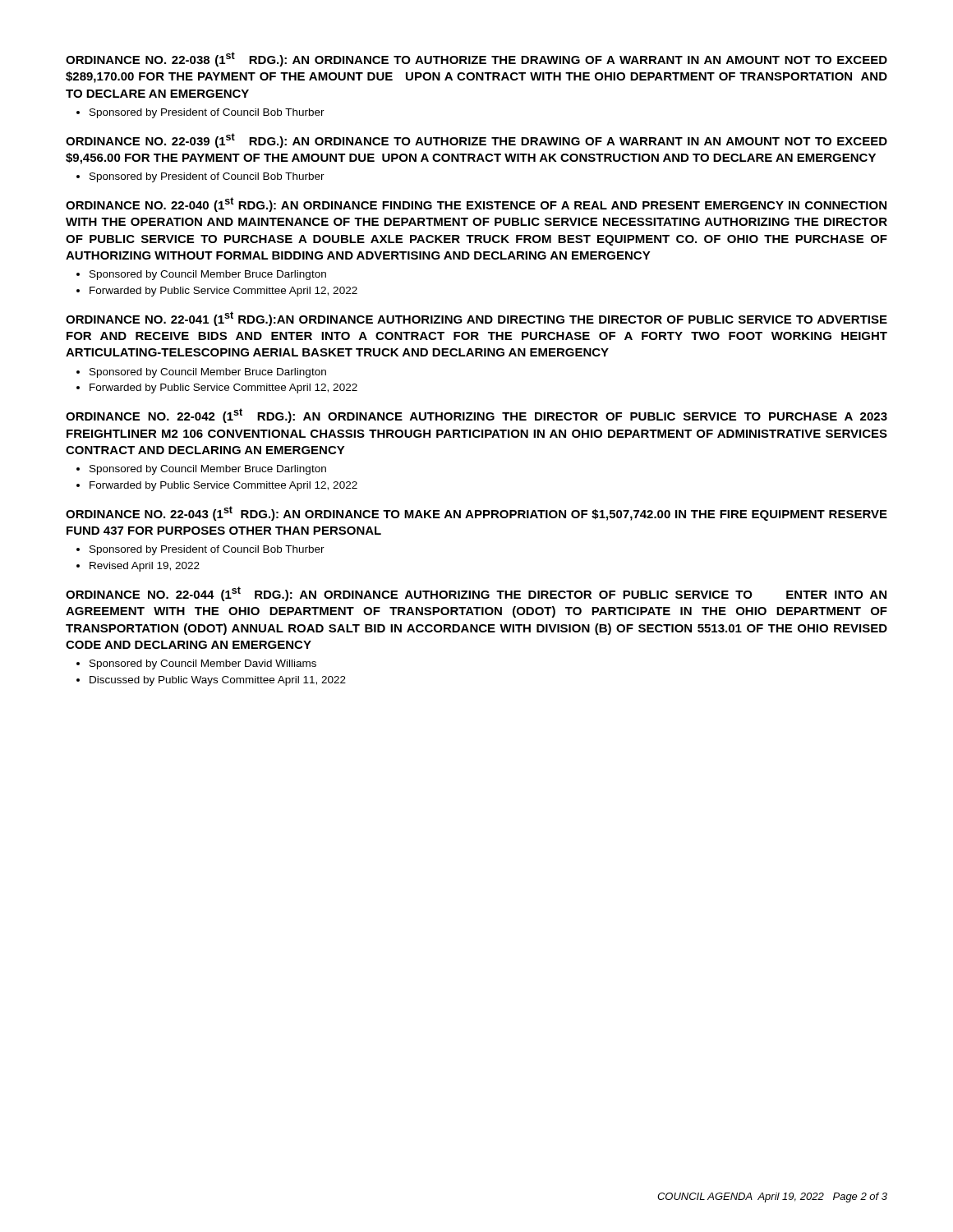Navigate to the region starting "ORDINANCE NO. 22-038 (1st"
Image resolution: width=953 pixels, height=1232 pixels.
tap(476, 75)
